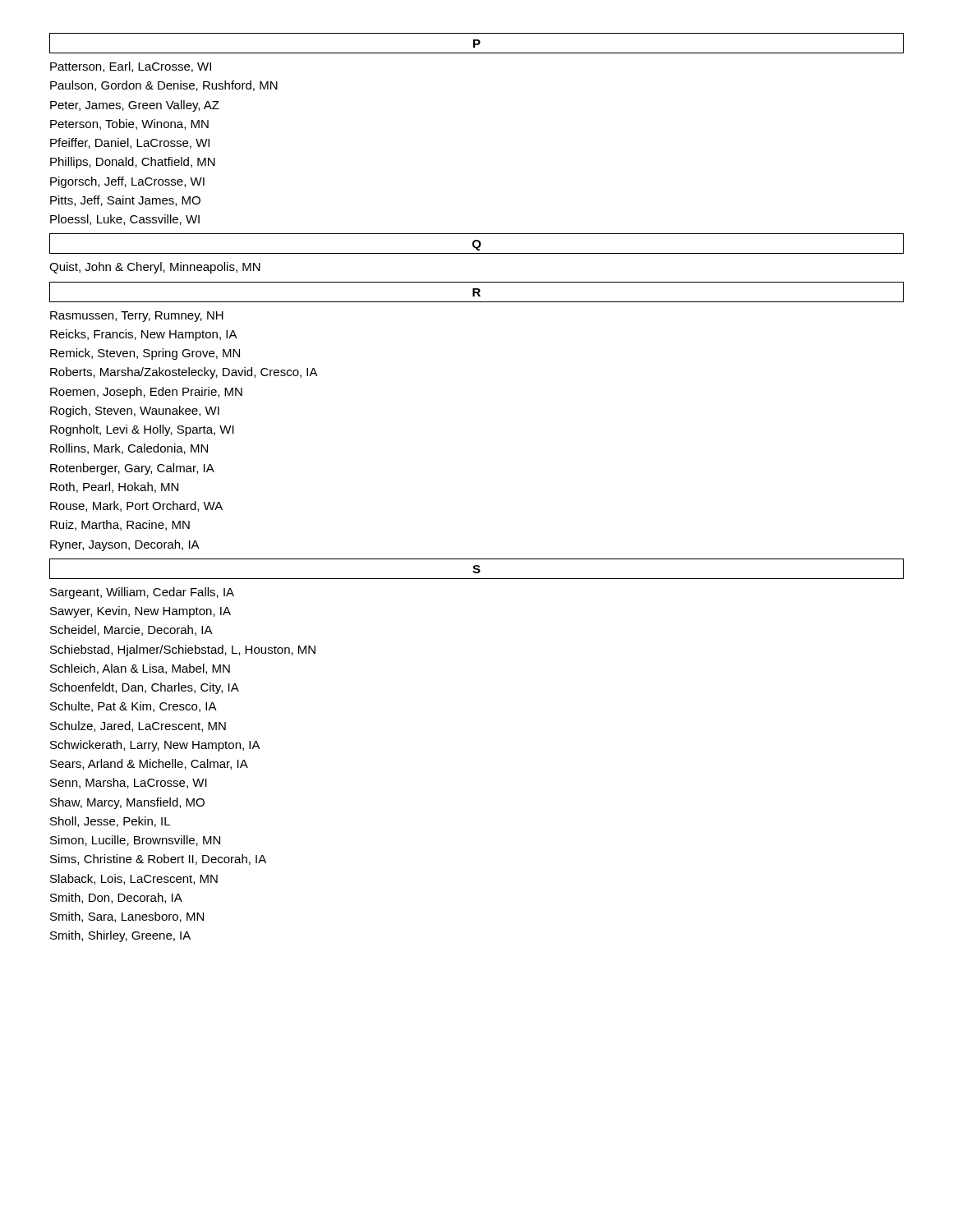Navigate to the element starting "Rotenberger, Gary, Calmar, IA"

pos(132,467)
